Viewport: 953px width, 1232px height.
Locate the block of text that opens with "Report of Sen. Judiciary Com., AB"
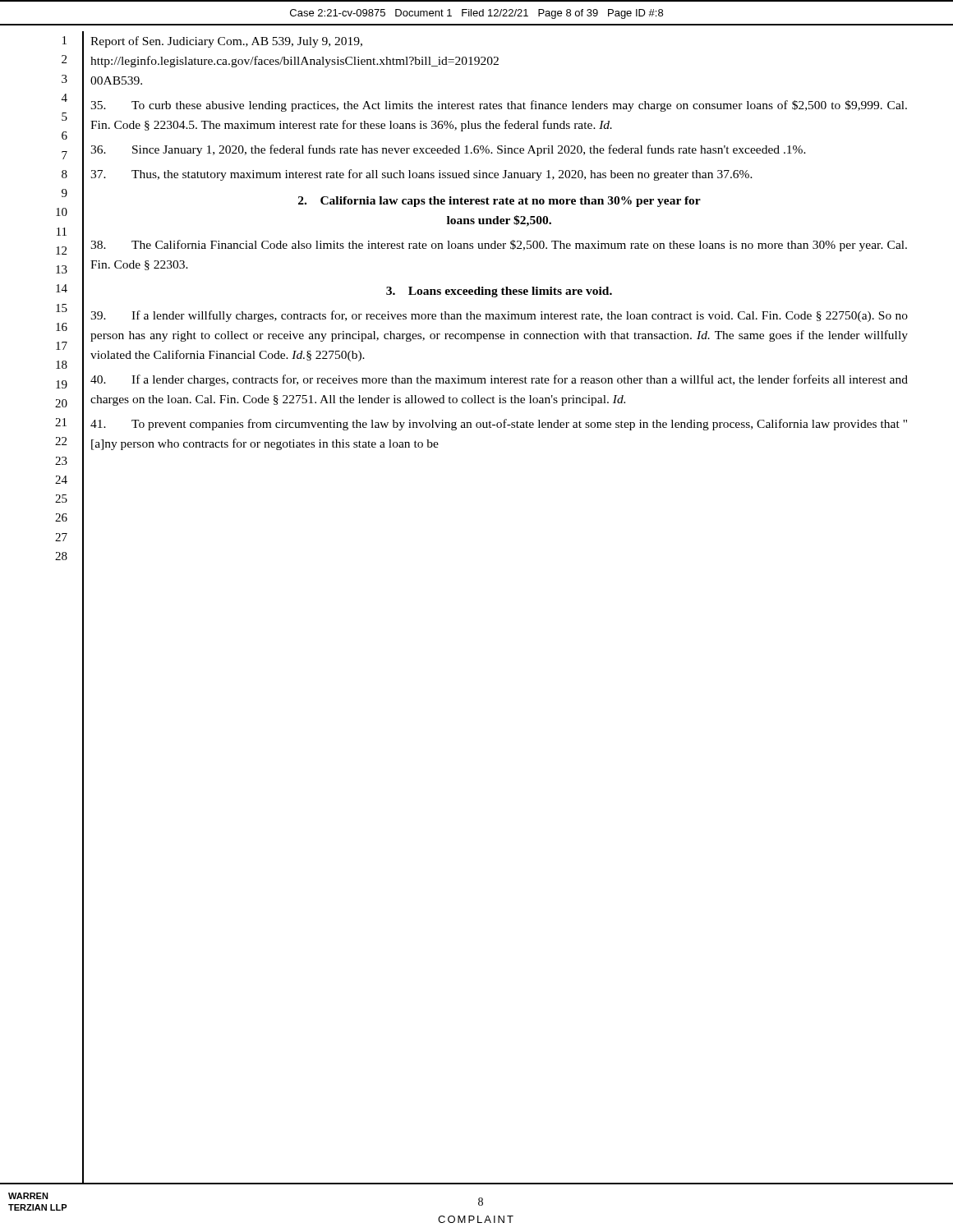295,60
